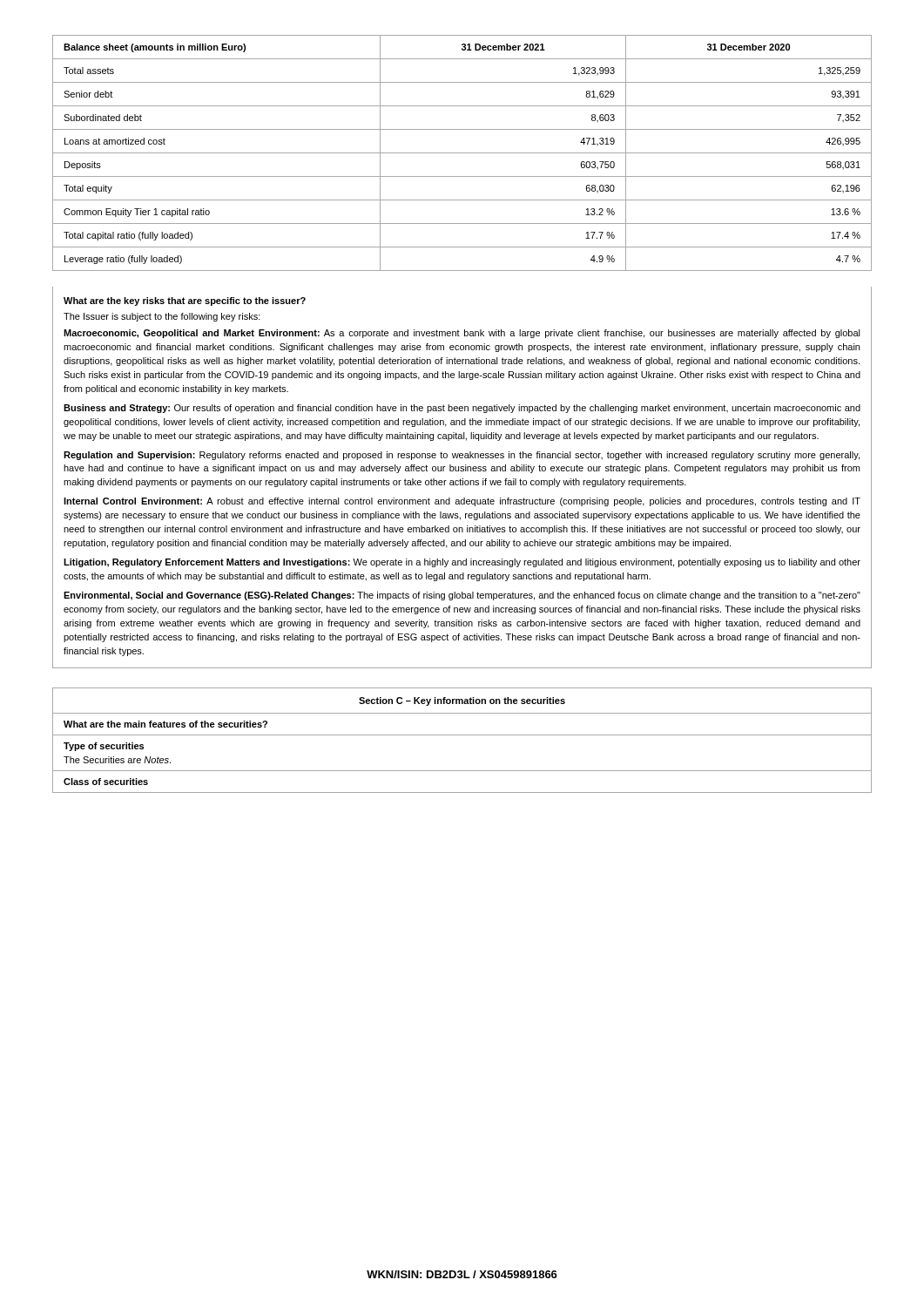Find the text block with the text "Internal Control Environment: A robust and effective"
Viewport: 924px width, 1307px height.
(x=462, y=522)
